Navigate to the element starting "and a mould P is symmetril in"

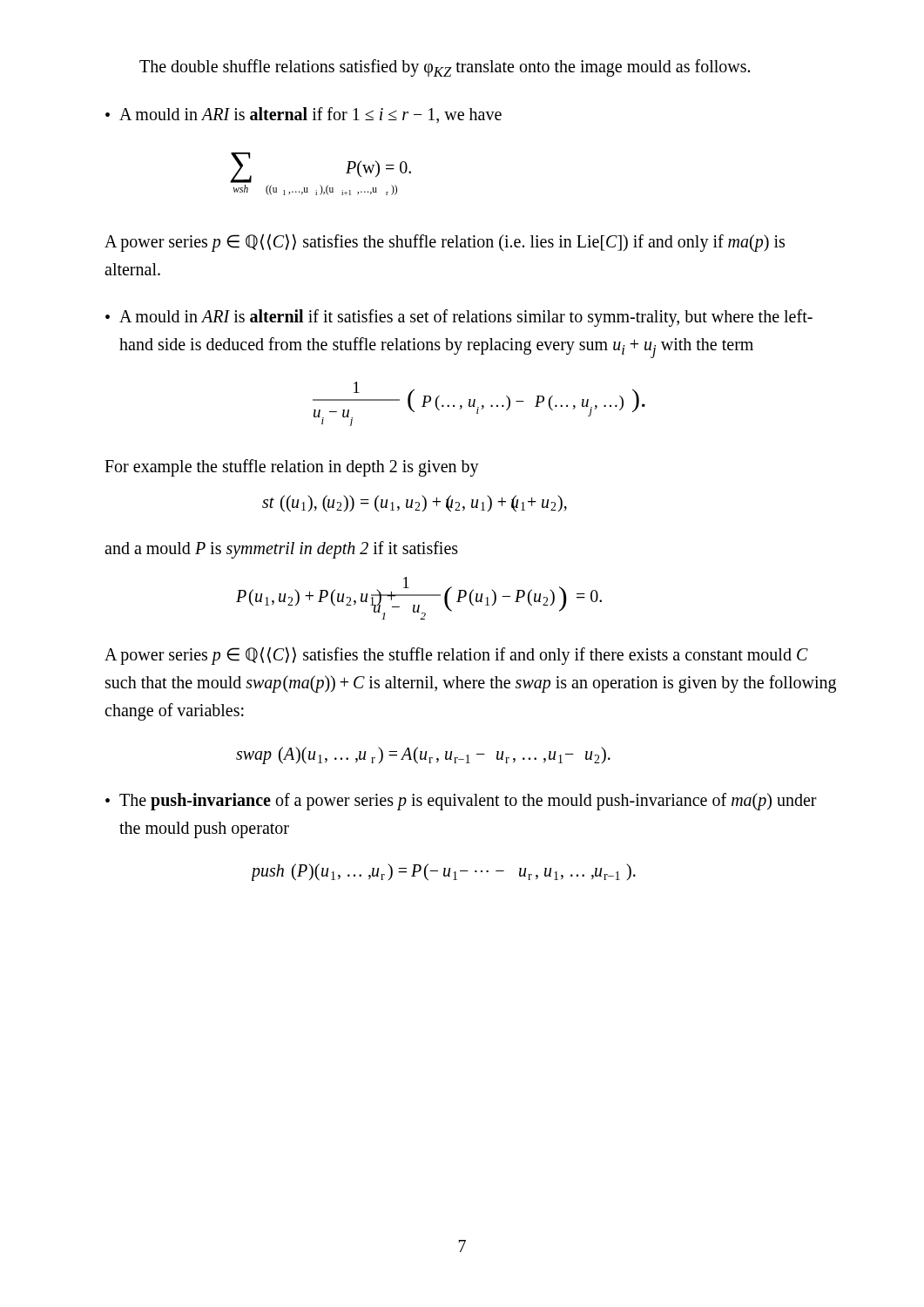(x=281, y=548)
